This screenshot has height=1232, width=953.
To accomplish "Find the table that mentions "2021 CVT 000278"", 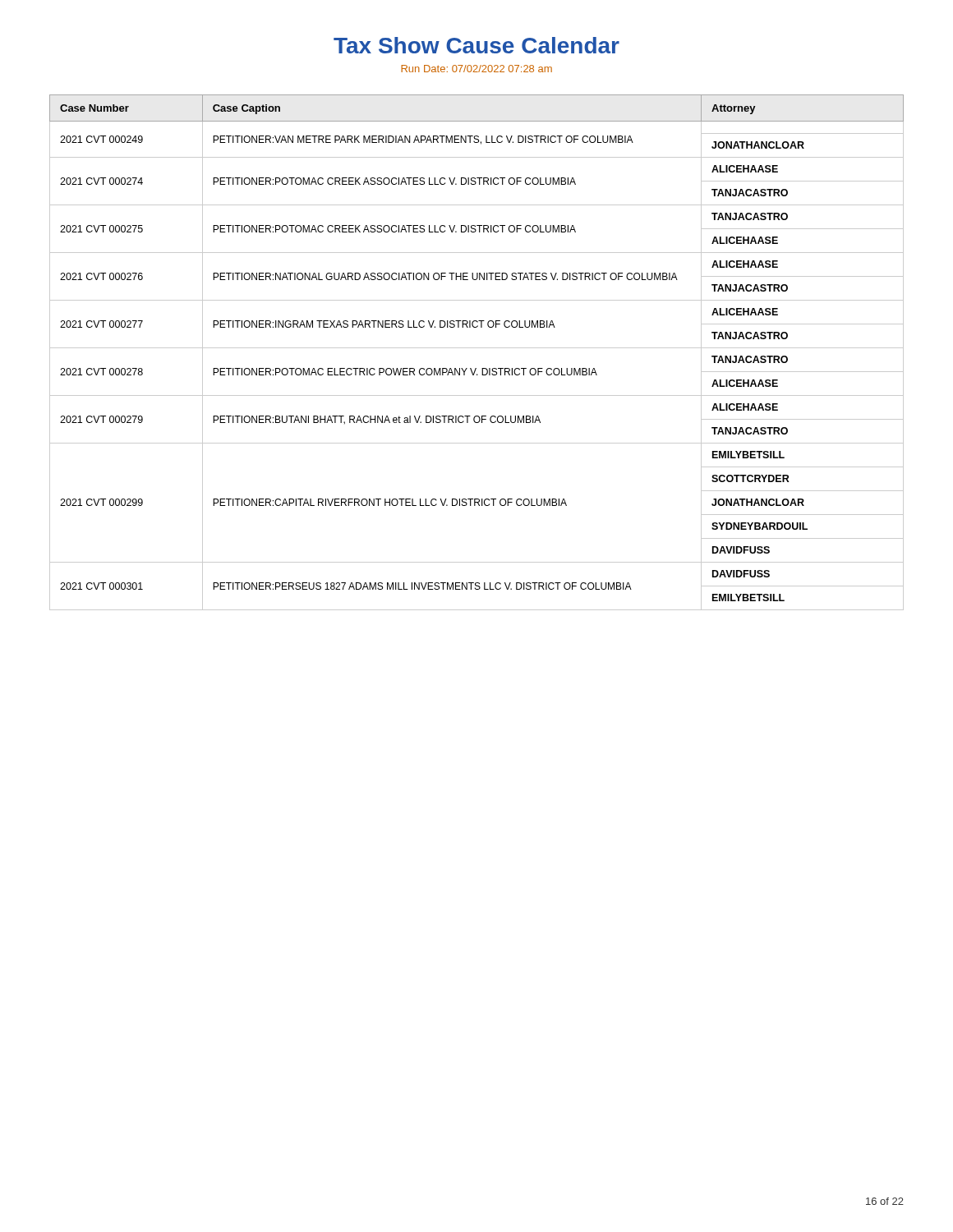I will click(476, 352).
